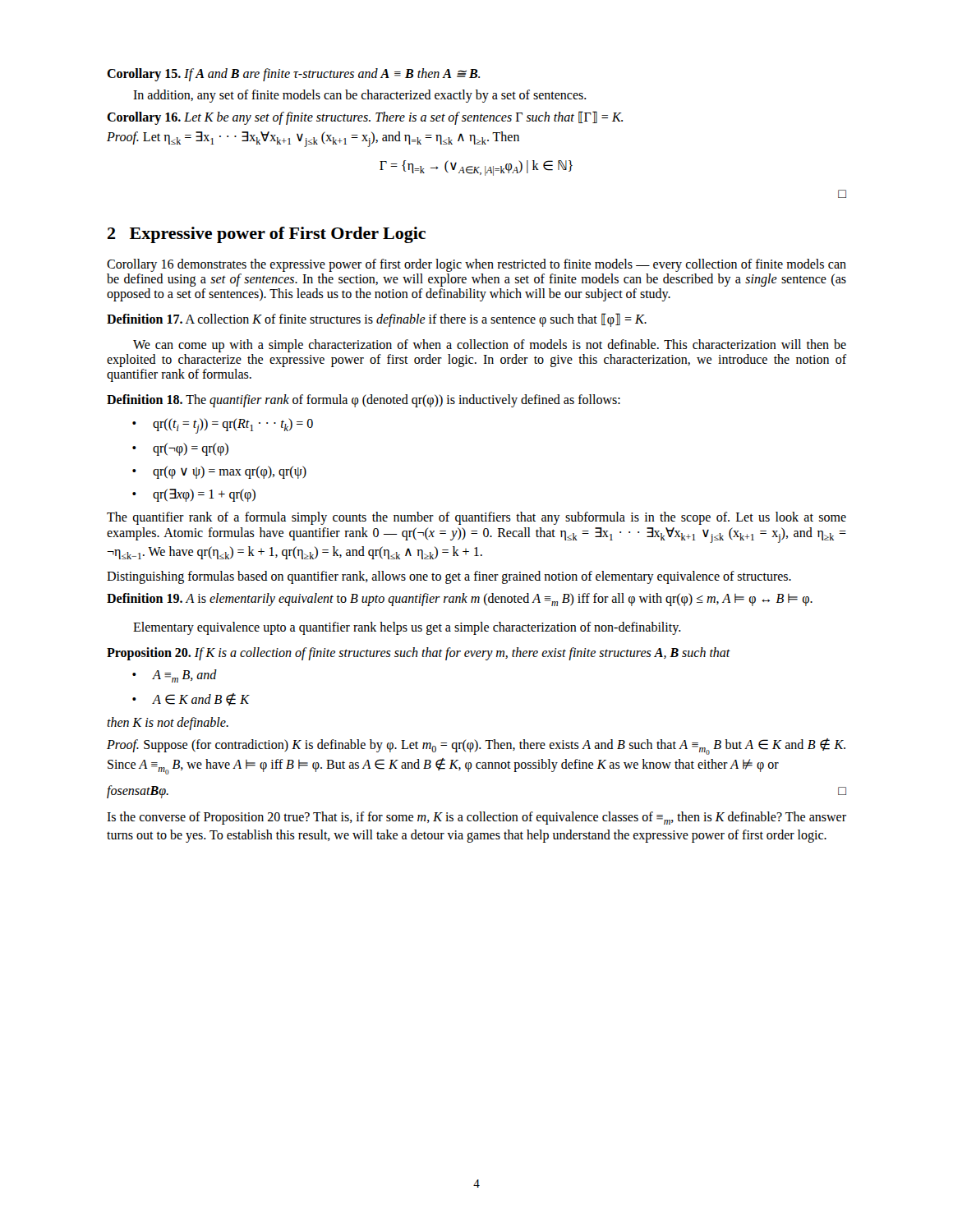Find the formula containing "Γ = {η=k →"

[476, 167]
